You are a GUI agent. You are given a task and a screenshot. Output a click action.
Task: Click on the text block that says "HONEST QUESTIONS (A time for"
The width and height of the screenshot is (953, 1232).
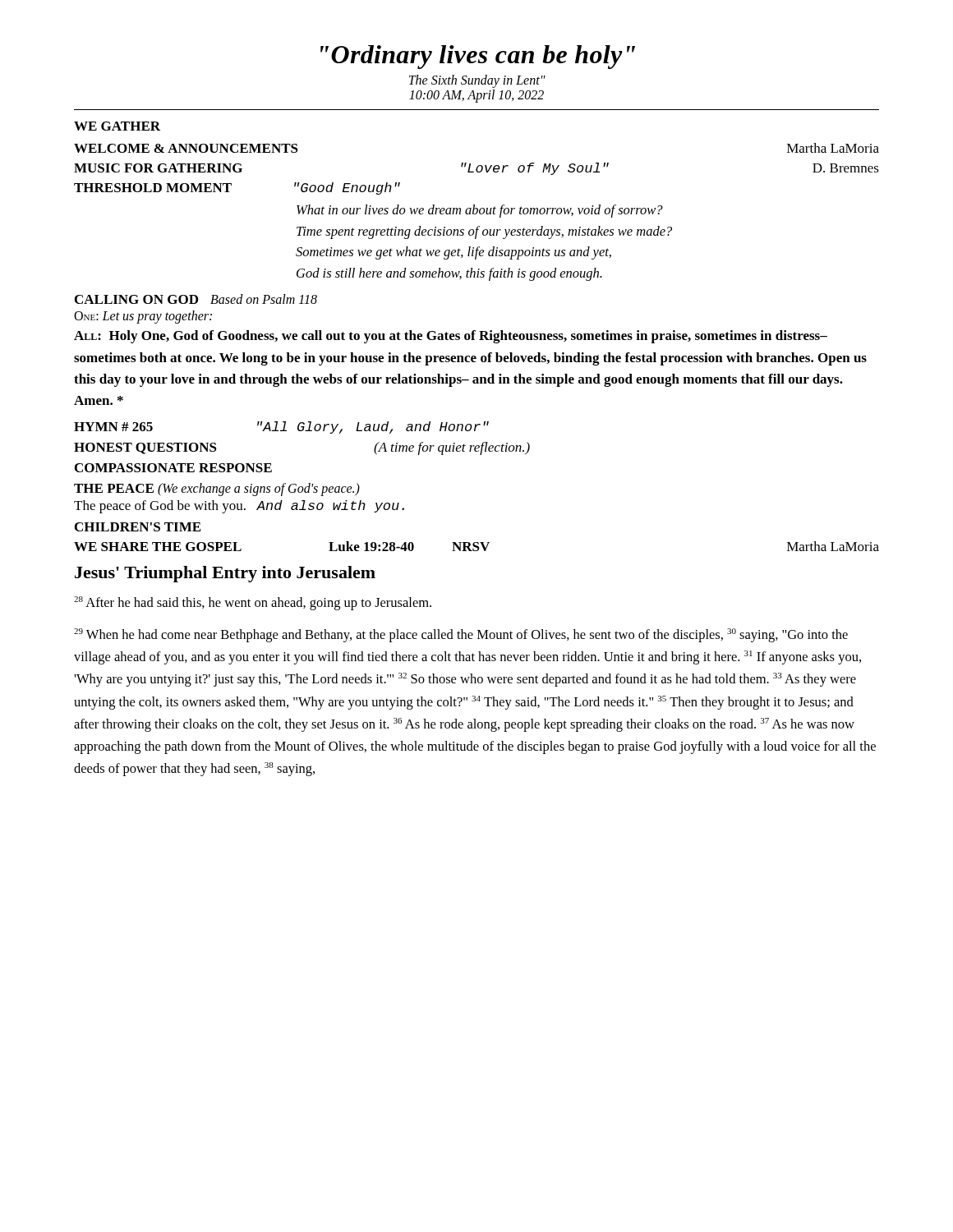tap(138, 448)
